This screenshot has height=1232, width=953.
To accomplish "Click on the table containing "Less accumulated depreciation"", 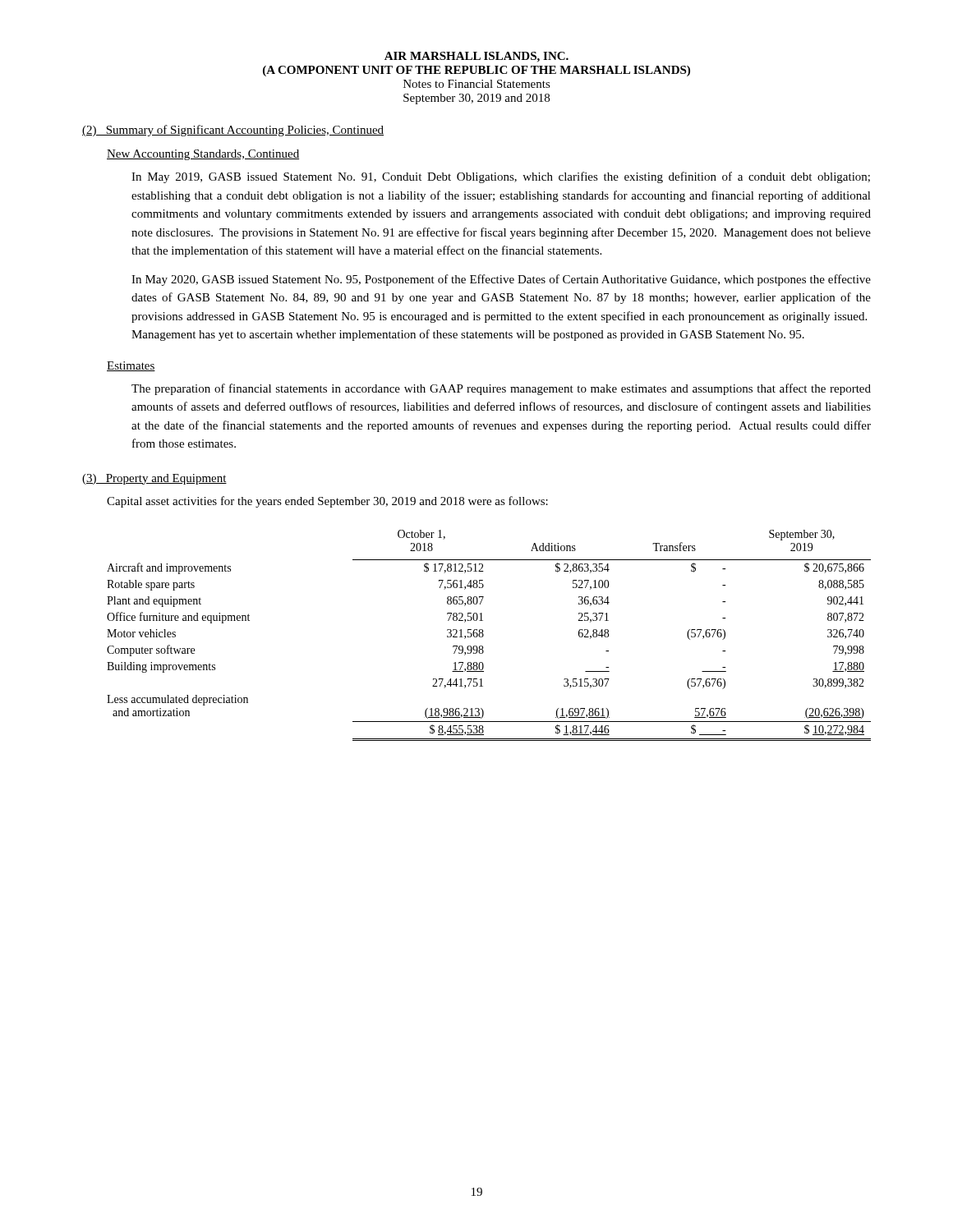I will (489, 633).
